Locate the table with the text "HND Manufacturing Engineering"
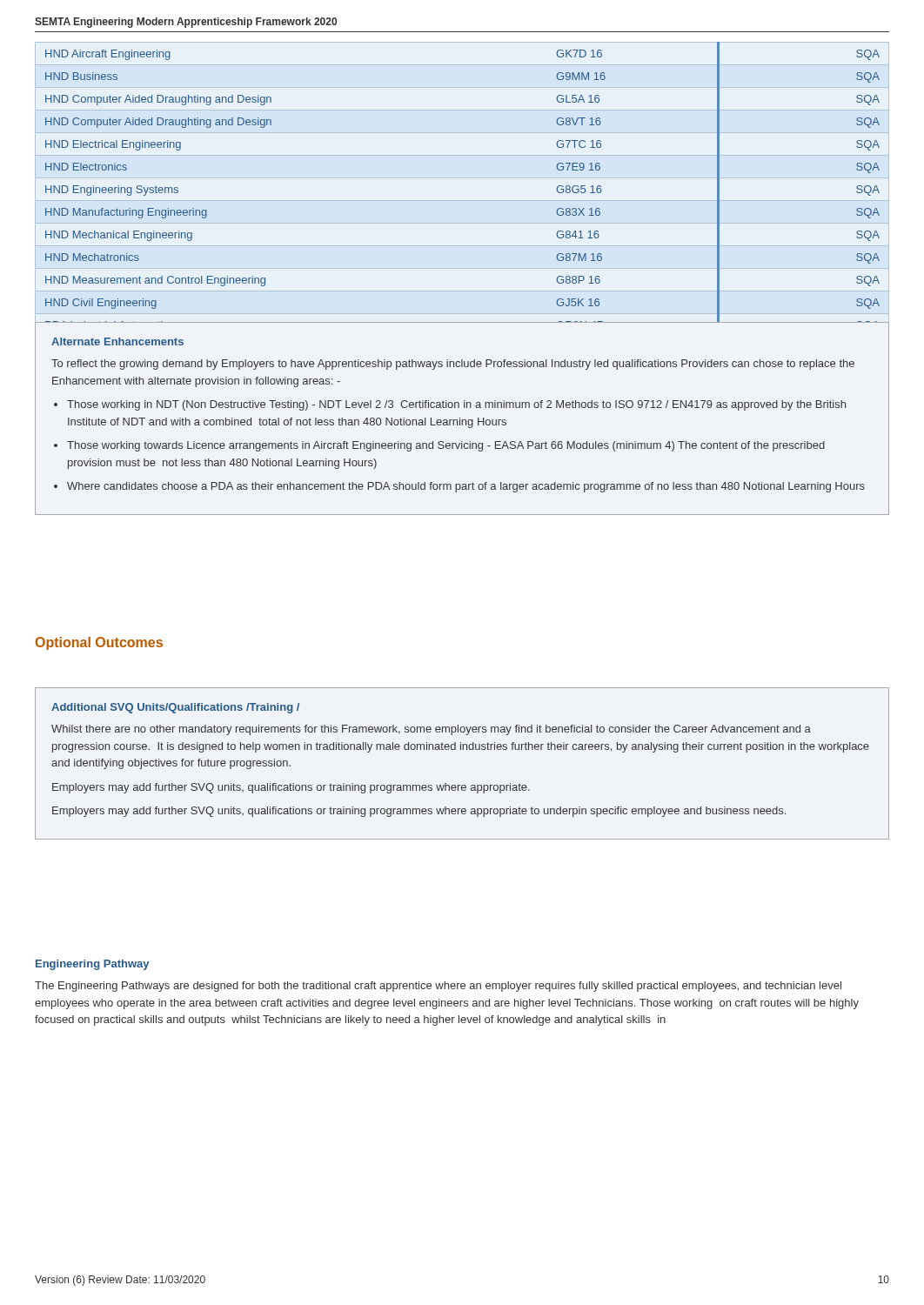Image resolution: width=924 pixels, height=1305 pixels. point(462,201)
